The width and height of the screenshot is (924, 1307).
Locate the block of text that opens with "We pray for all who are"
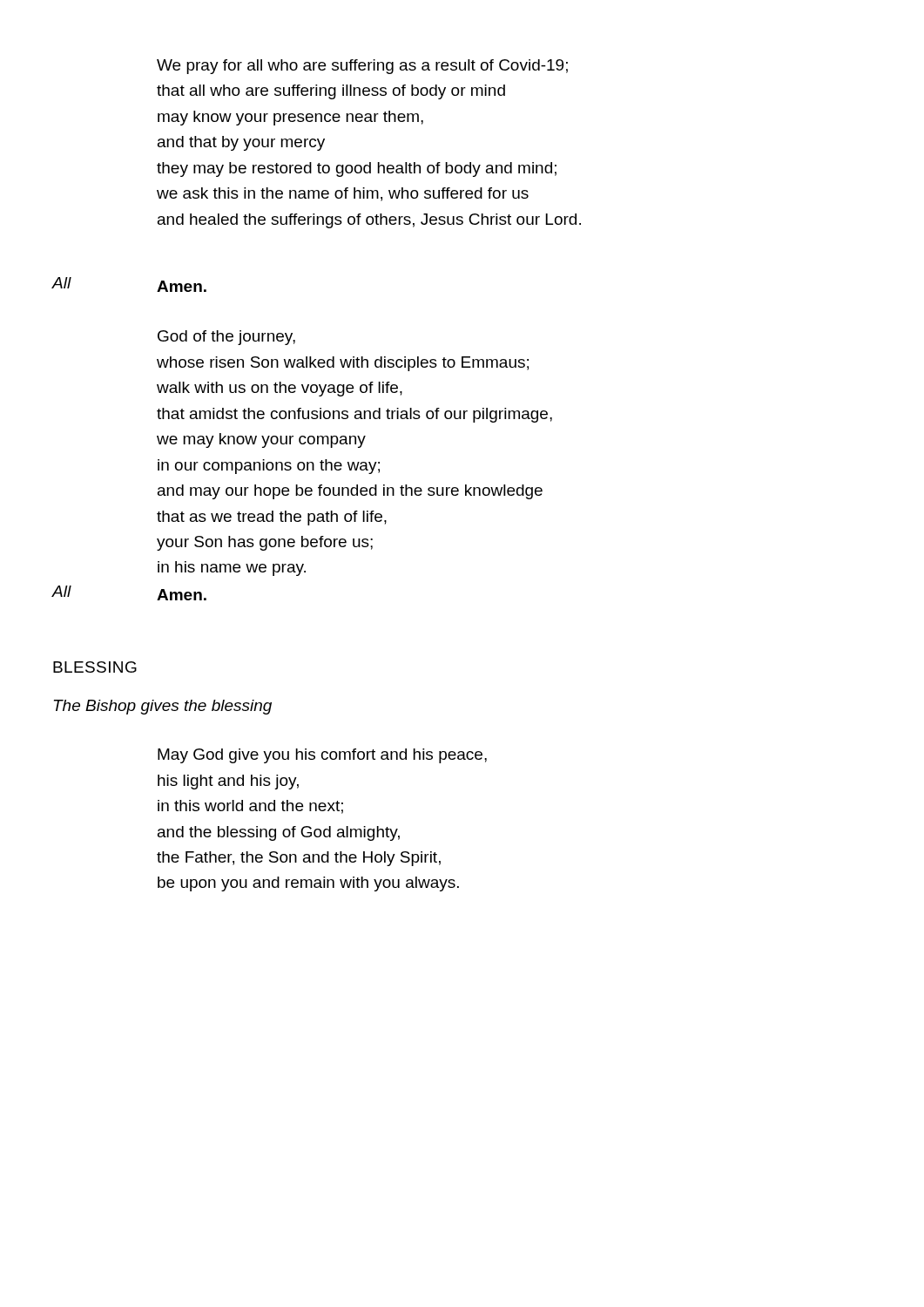(362, 67)
